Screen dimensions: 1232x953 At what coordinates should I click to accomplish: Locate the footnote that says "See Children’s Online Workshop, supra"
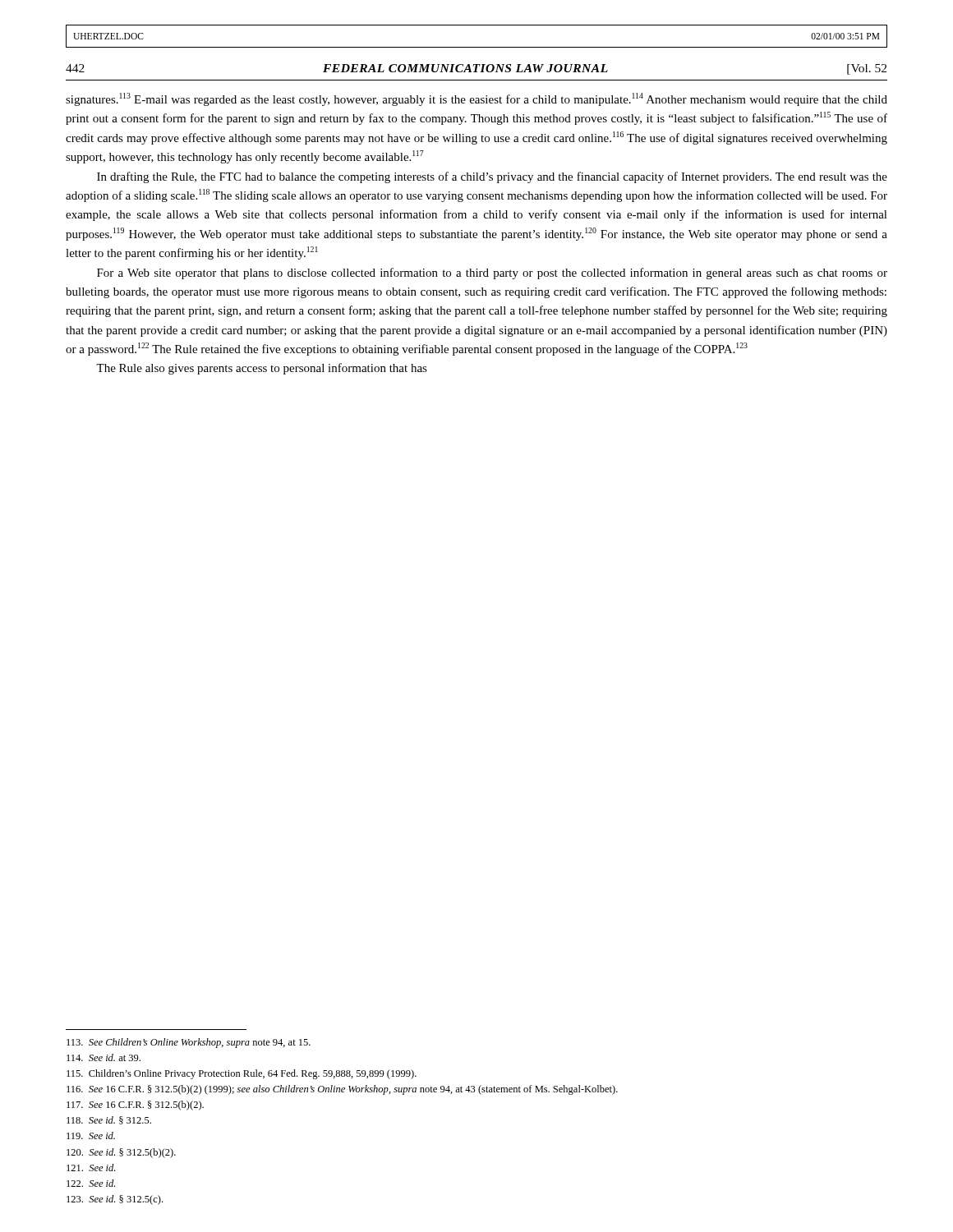(x=189, y=1043)
